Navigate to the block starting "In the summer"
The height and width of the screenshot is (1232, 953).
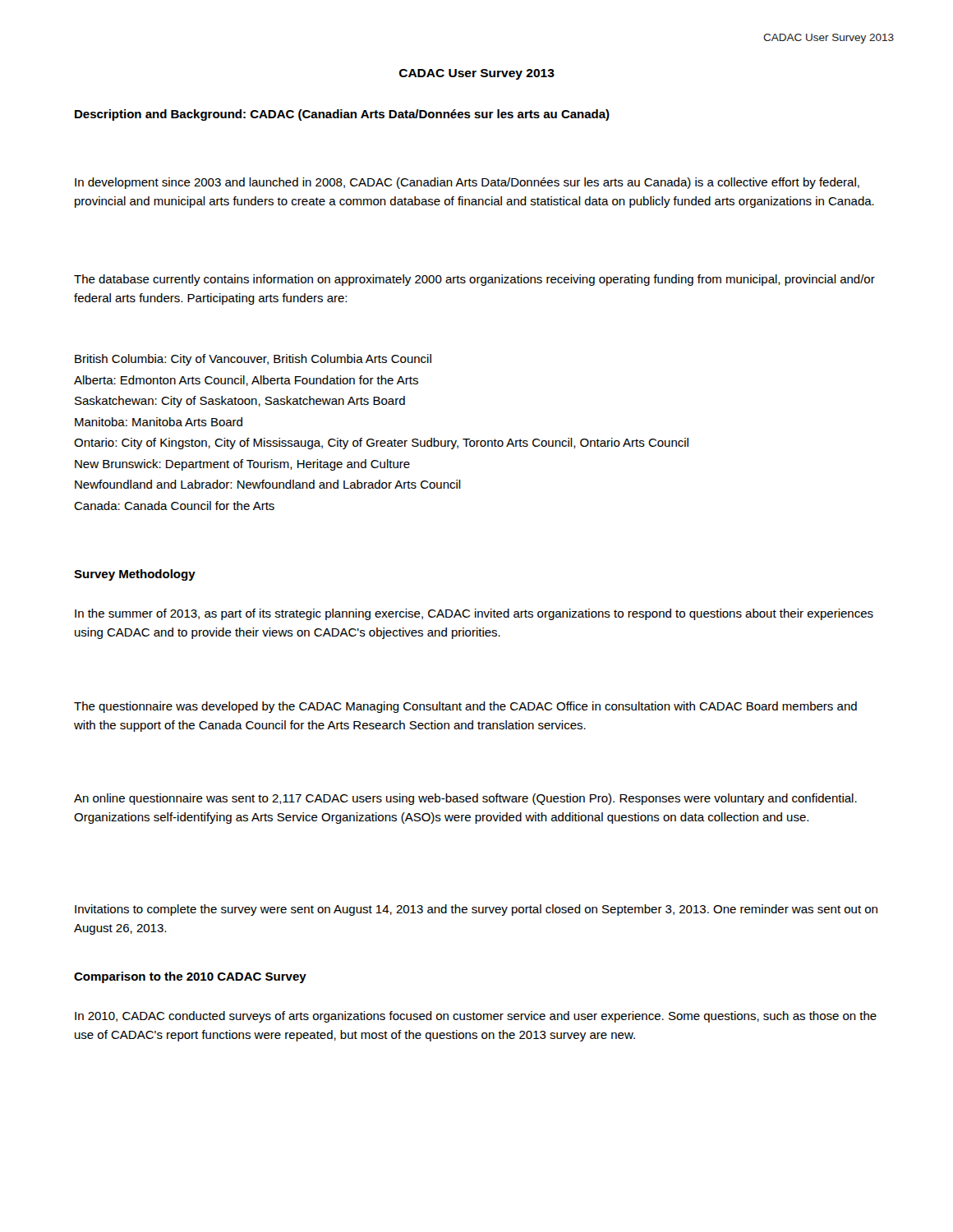pyautogui.click(x=474, y=623)
